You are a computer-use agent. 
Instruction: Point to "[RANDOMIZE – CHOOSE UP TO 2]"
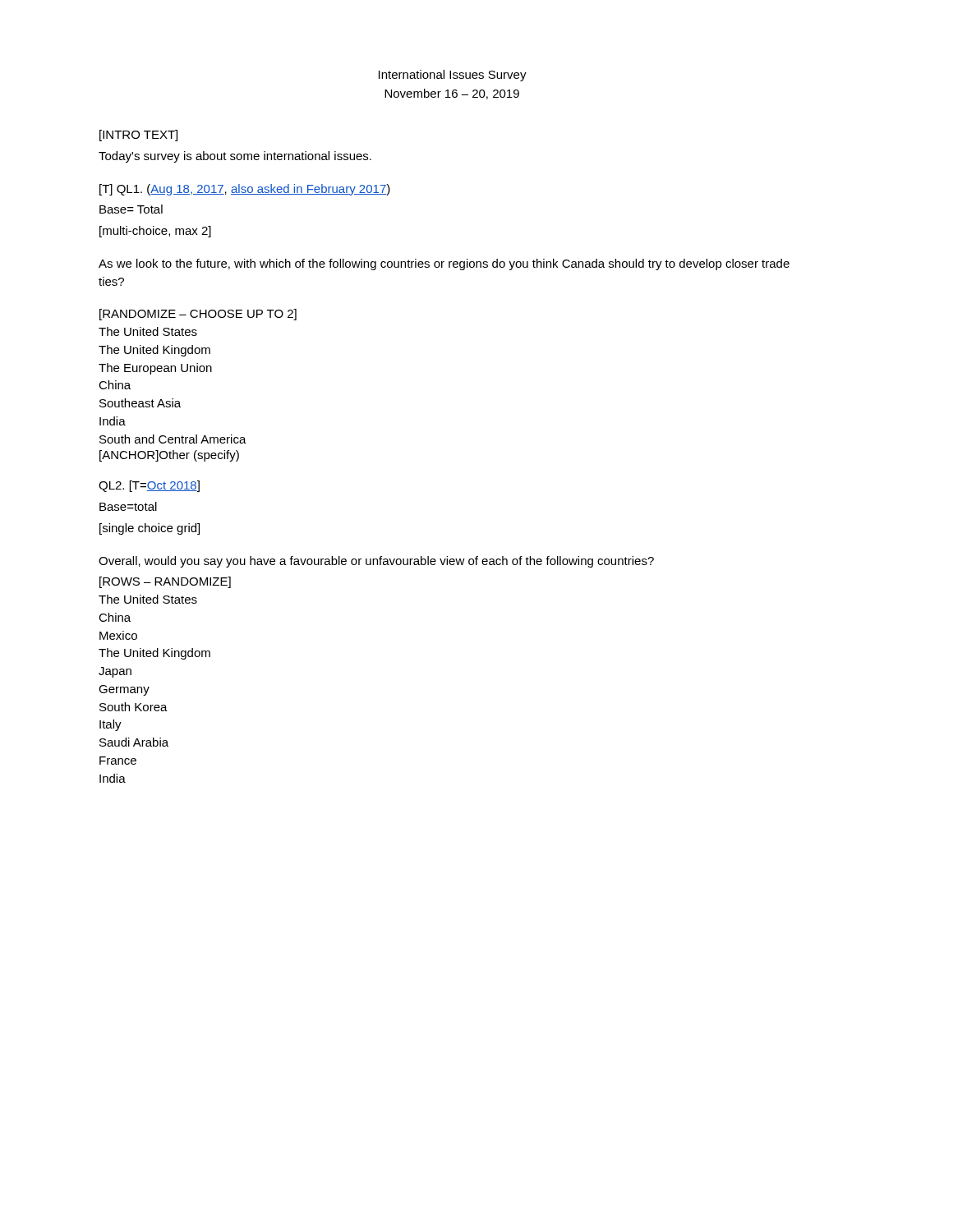click(x=198, y=314)
